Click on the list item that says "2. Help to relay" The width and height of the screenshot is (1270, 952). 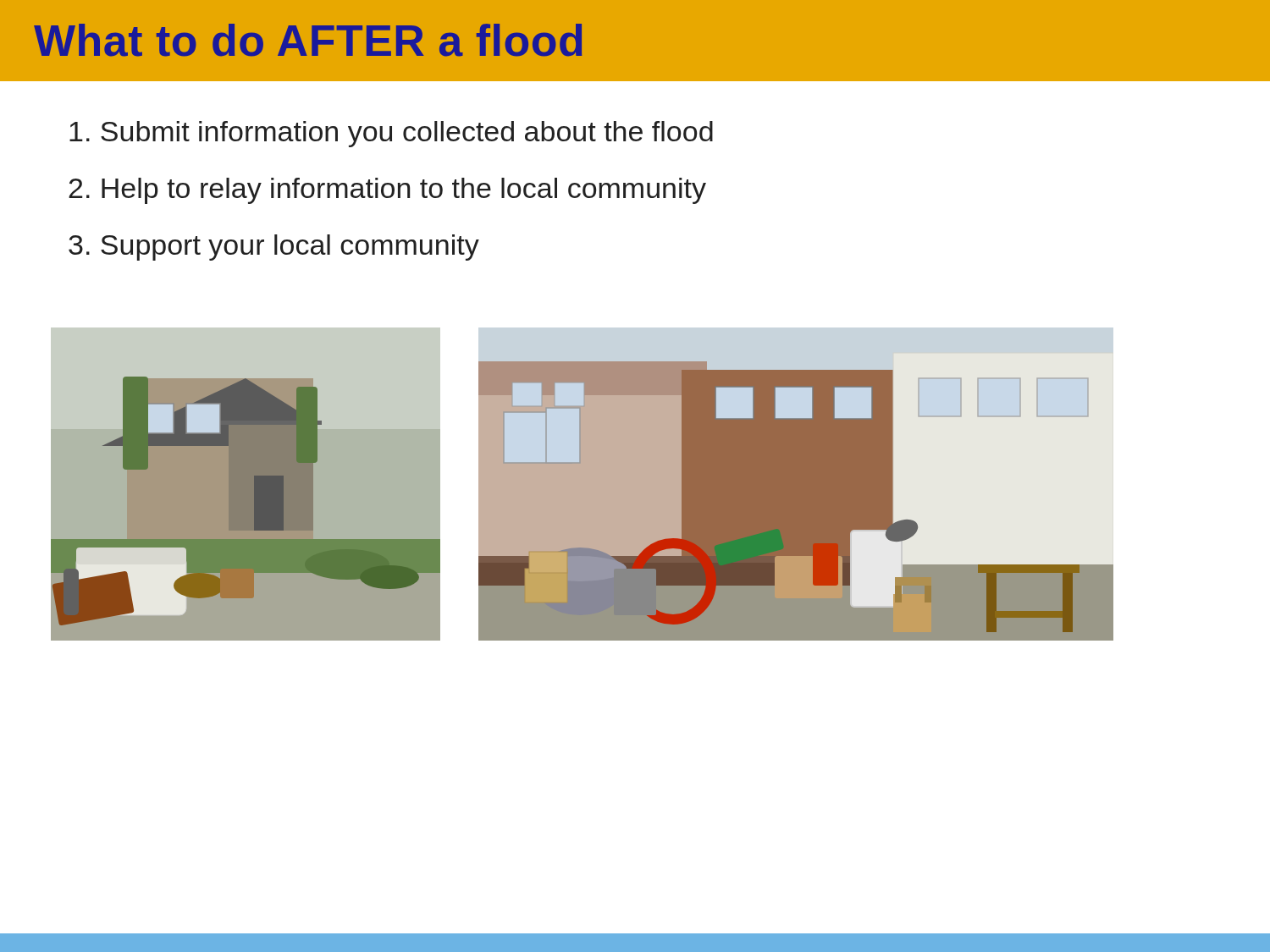[x=387, y=188]
